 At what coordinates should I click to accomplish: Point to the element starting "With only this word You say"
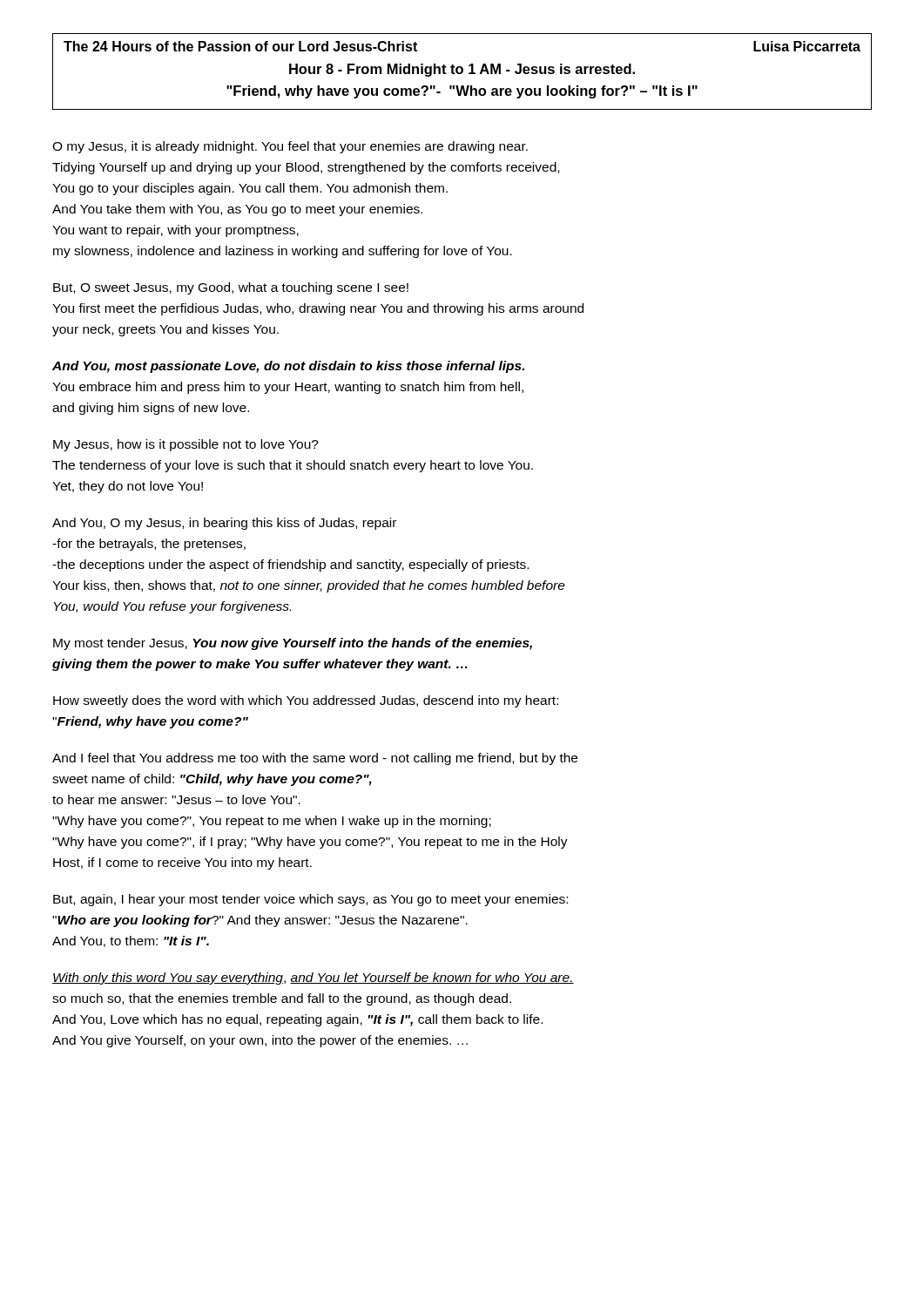click(x=313, y=1009)
